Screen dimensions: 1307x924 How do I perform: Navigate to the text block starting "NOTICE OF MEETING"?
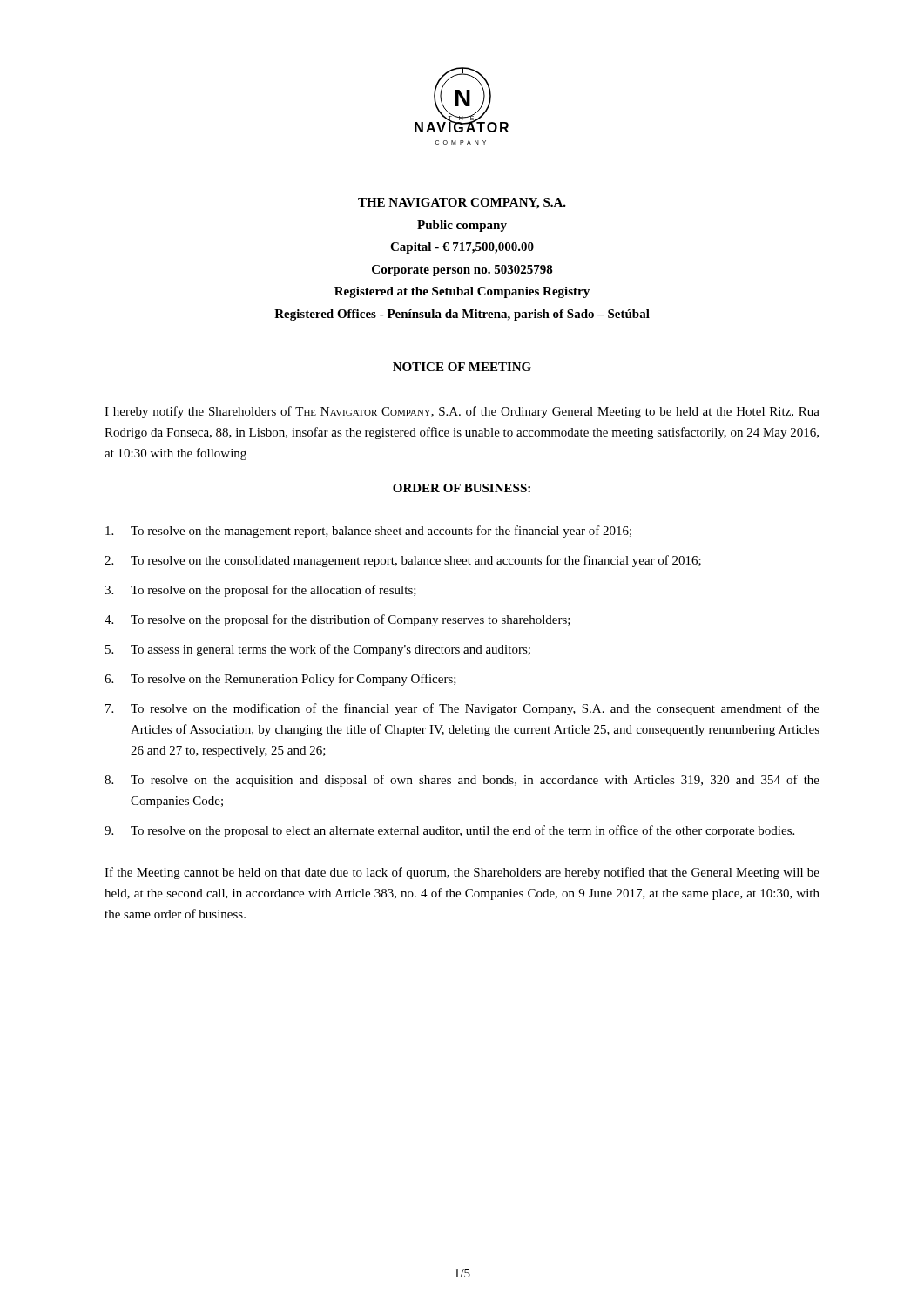462,367
